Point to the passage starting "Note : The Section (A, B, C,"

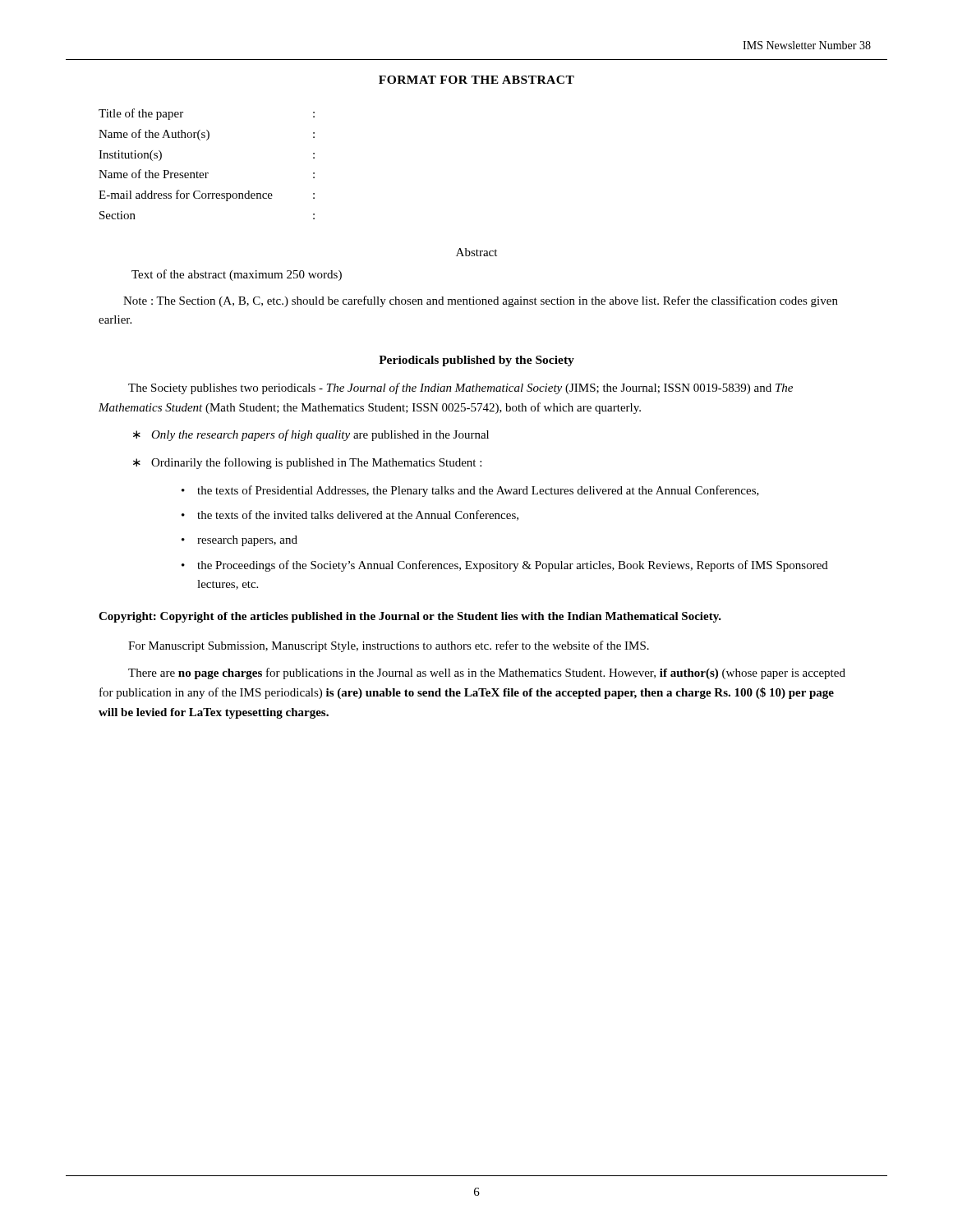[468, 310]
